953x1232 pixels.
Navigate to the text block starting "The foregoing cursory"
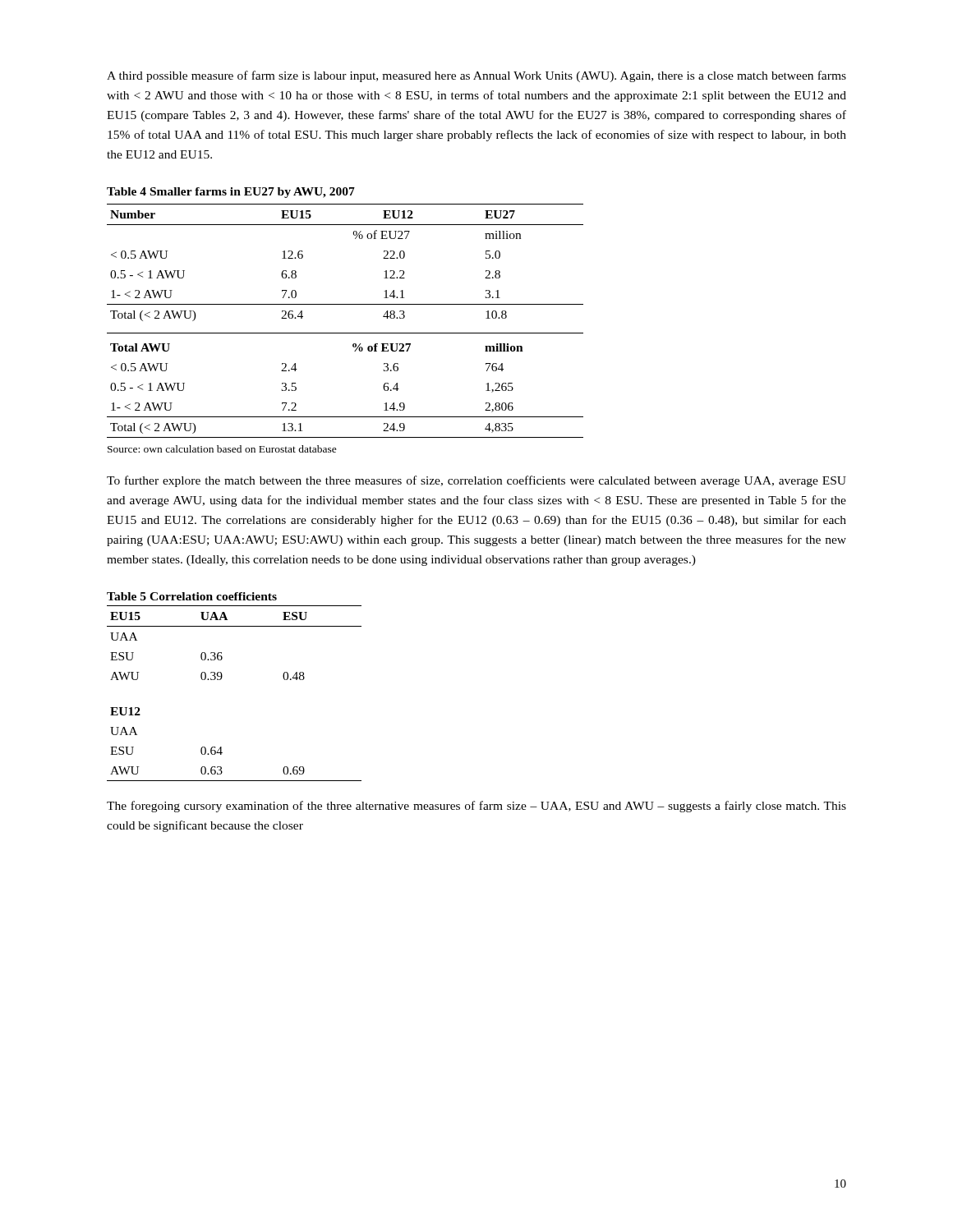tap(476, 815)
